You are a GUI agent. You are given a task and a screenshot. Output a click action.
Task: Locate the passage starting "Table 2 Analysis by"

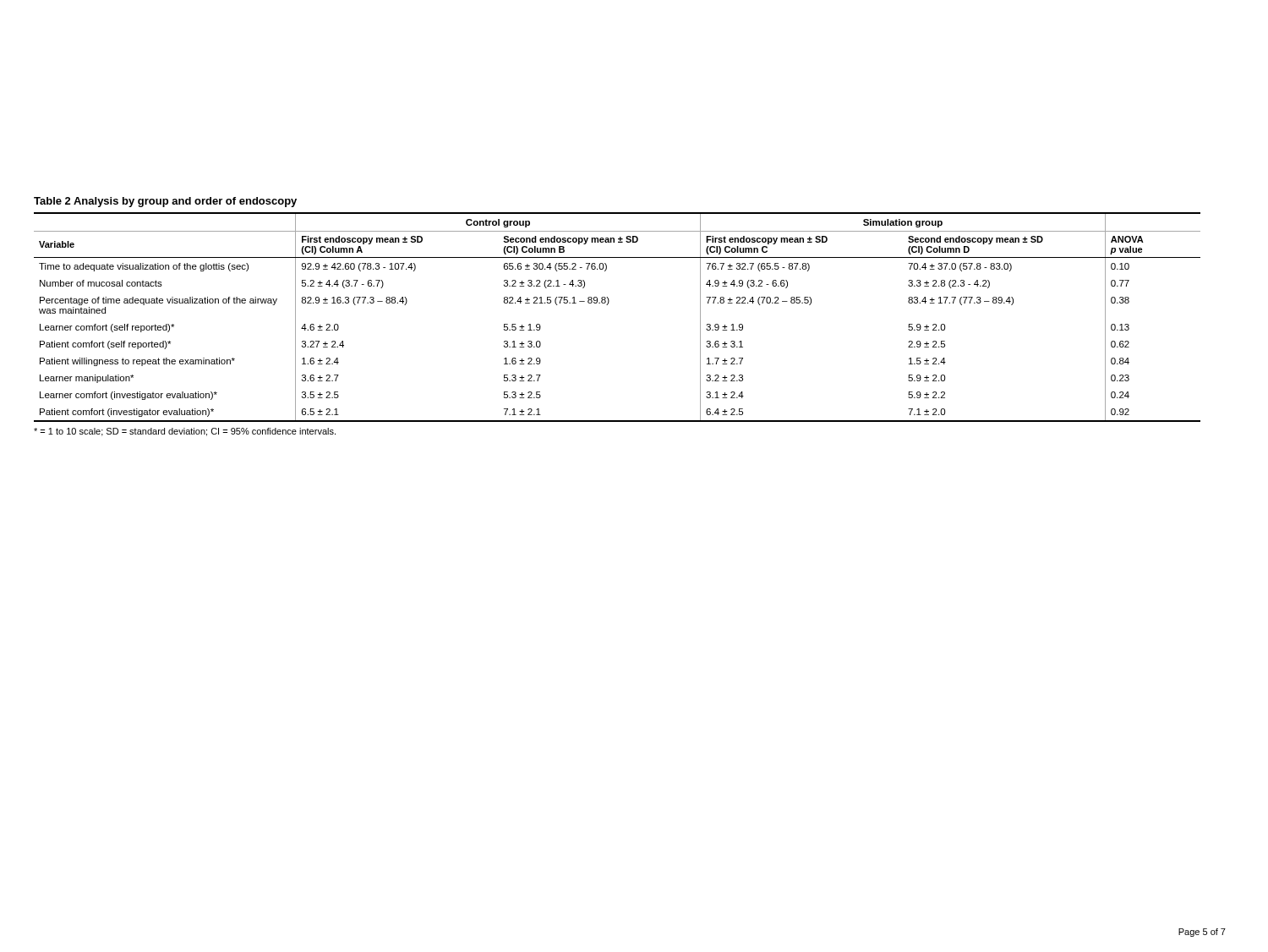tap(165, 201)
